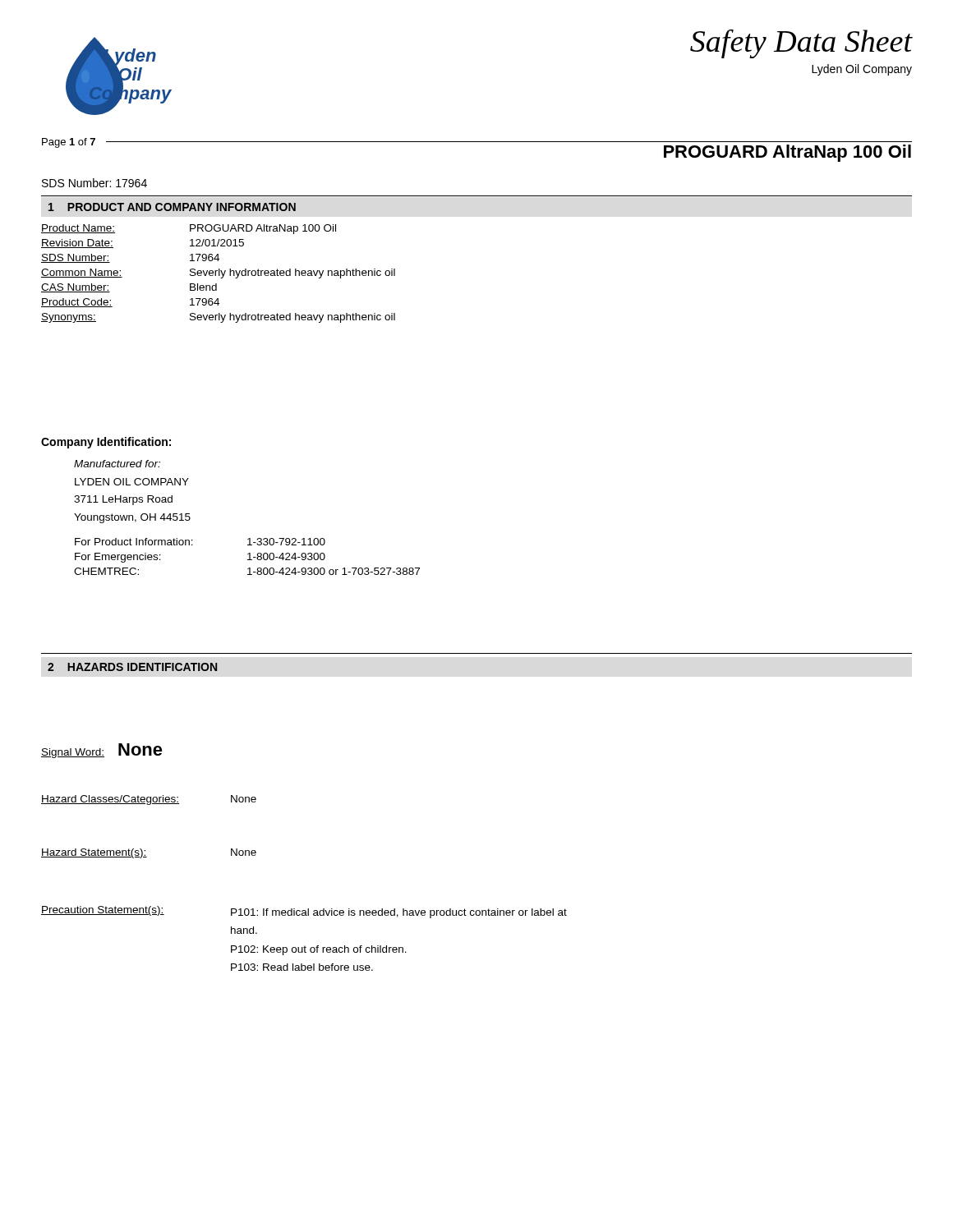Navigate to the text starting "Company Identification:"

107,442
